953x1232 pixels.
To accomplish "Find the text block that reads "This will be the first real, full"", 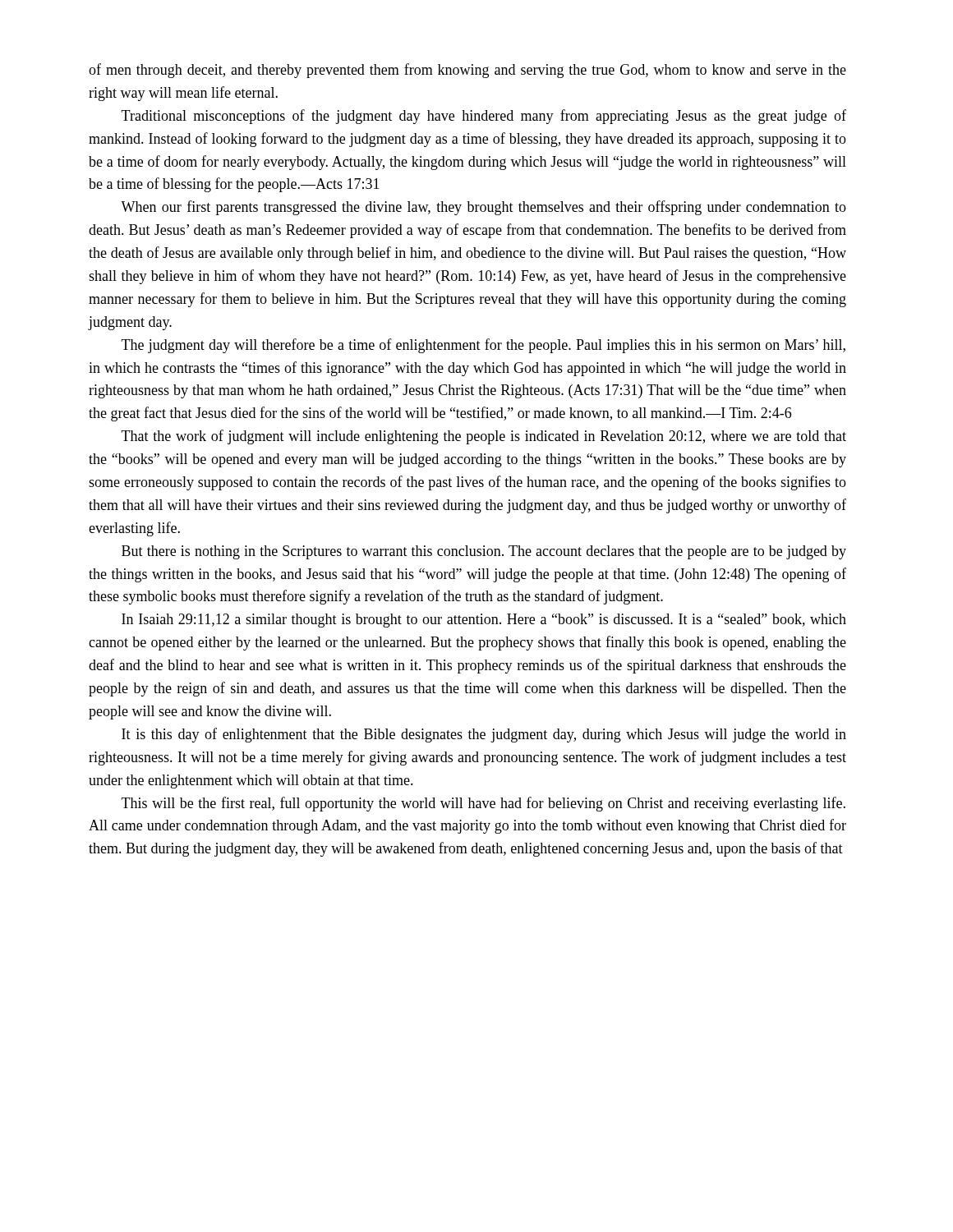I will click(x=467, y=827).
